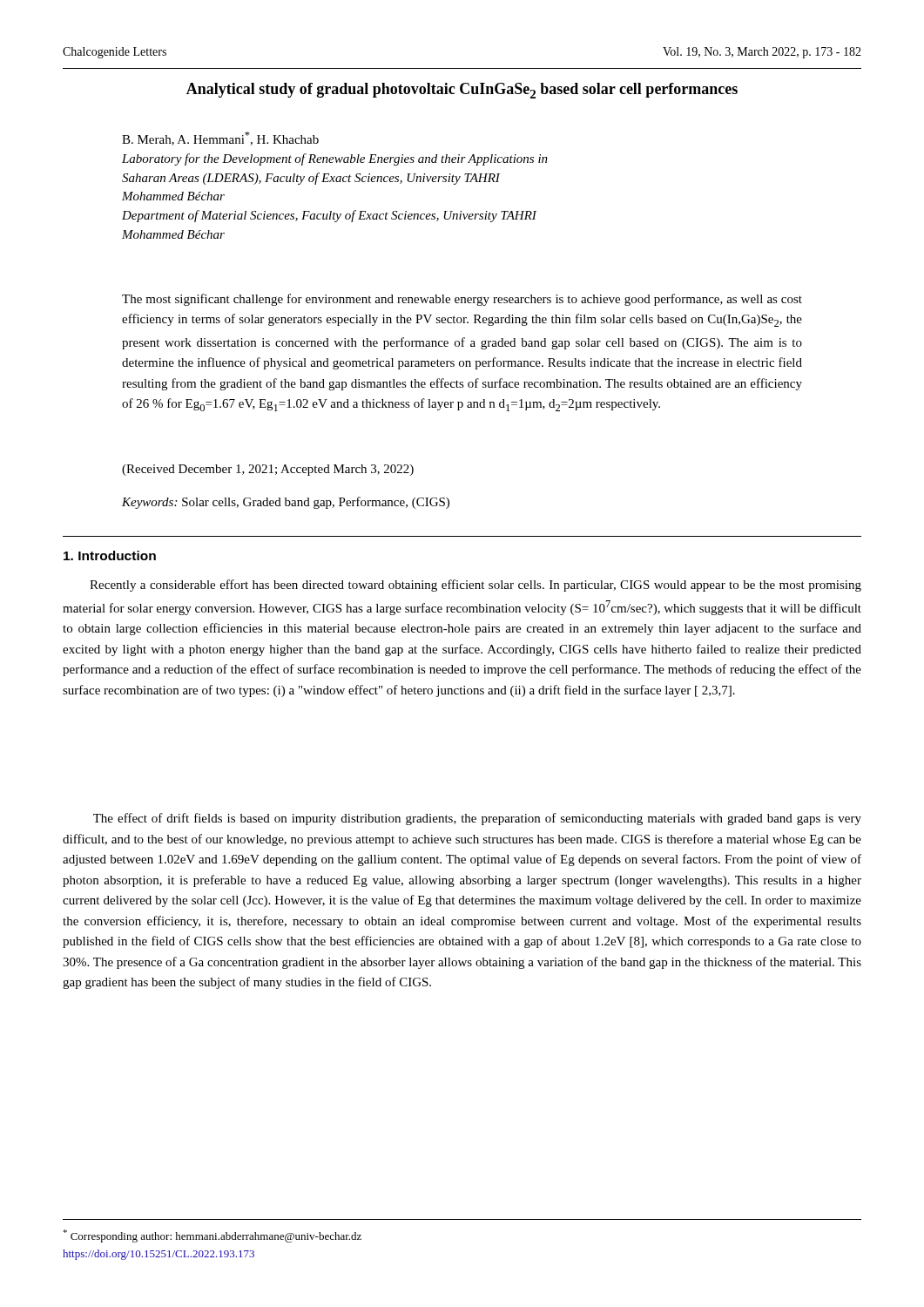Click on the text block starting "The most significant challenge"

[x=462, y=353]
